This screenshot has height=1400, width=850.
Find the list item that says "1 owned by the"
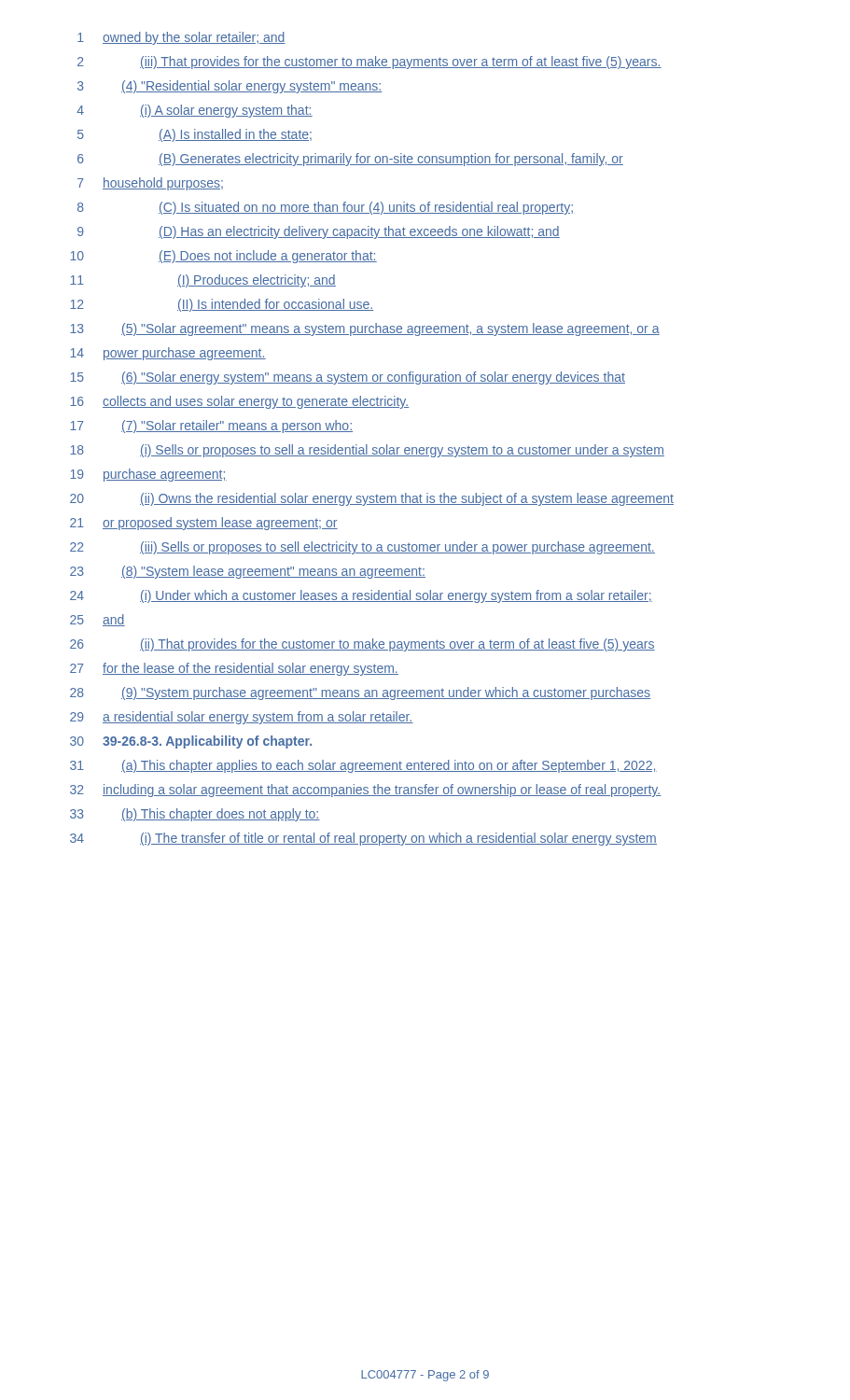click(181, 38)
